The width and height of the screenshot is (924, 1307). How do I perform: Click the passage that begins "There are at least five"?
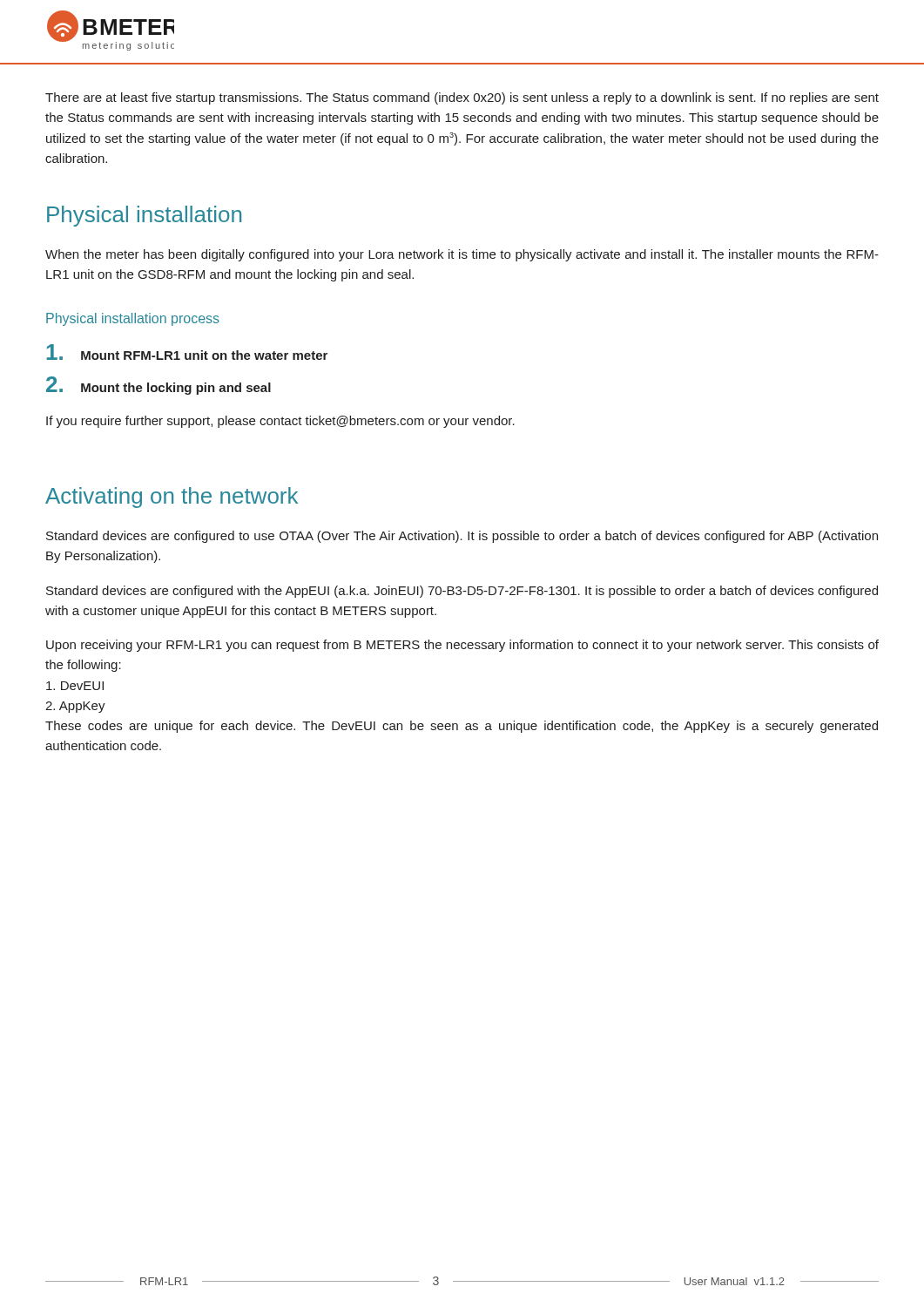pyautogui.click(x=462, y=128)
